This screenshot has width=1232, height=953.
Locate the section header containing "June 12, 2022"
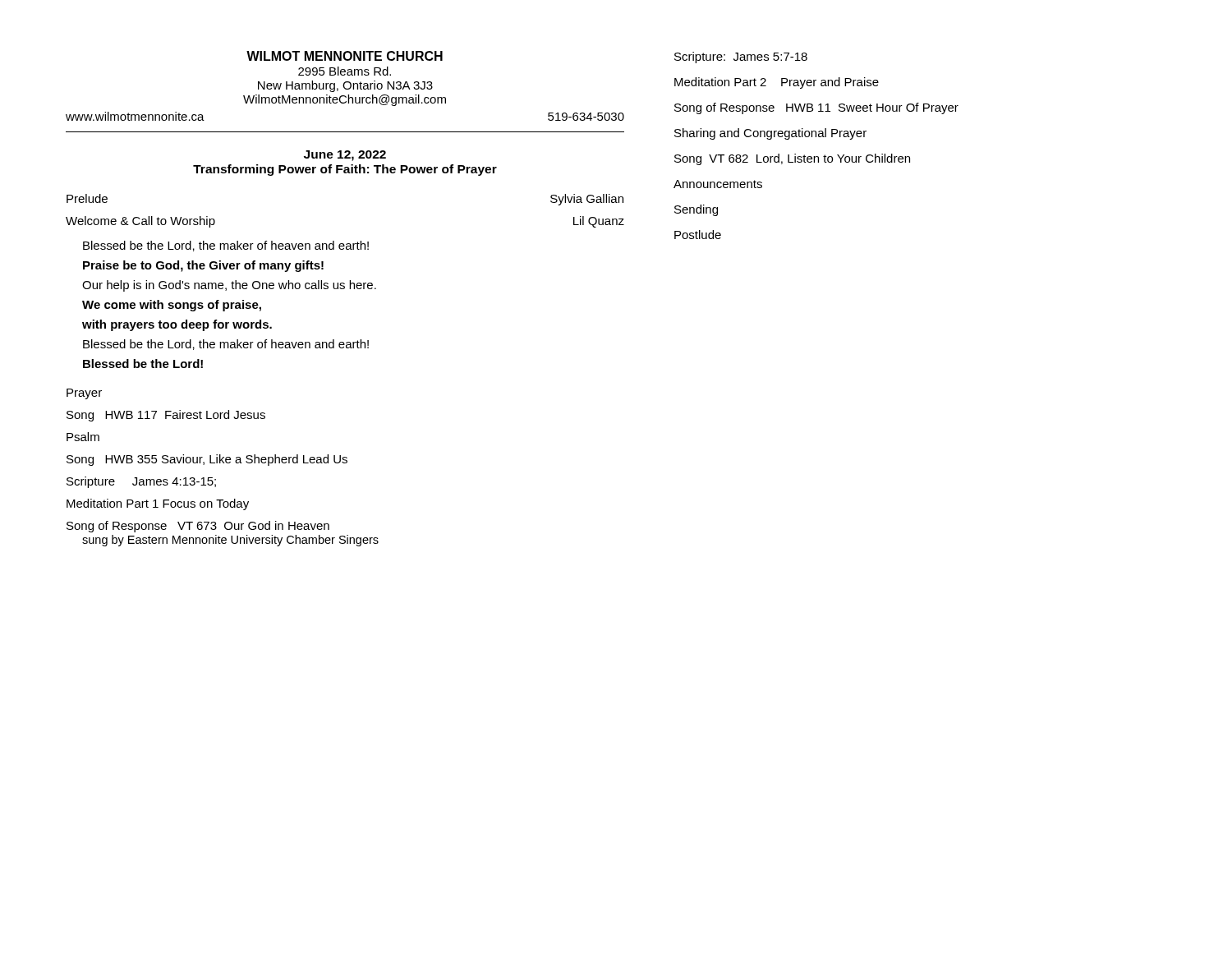pos(345,162)
